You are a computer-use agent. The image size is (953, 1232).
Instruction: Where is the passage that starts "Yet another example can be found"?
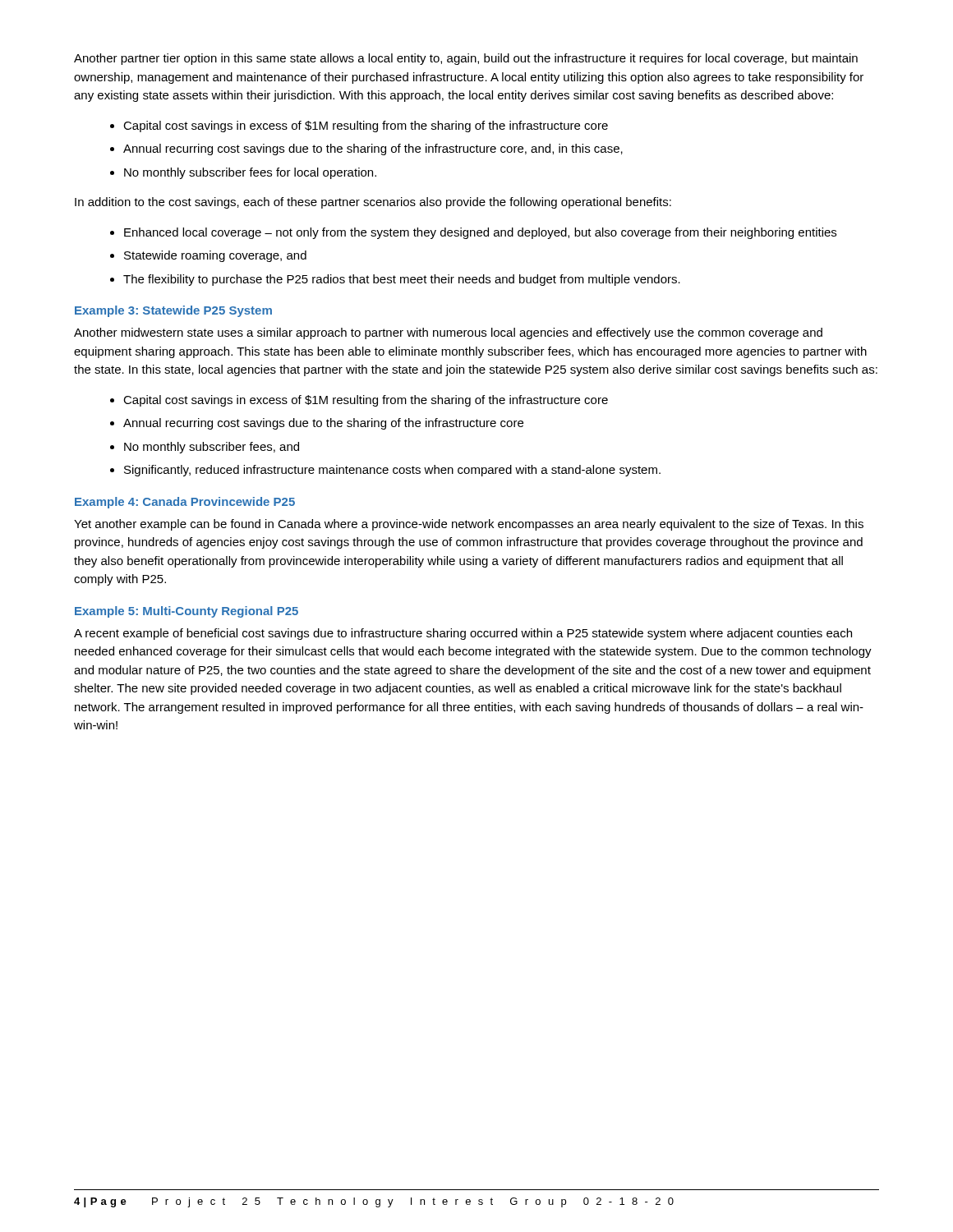click(x=469, y=551)
